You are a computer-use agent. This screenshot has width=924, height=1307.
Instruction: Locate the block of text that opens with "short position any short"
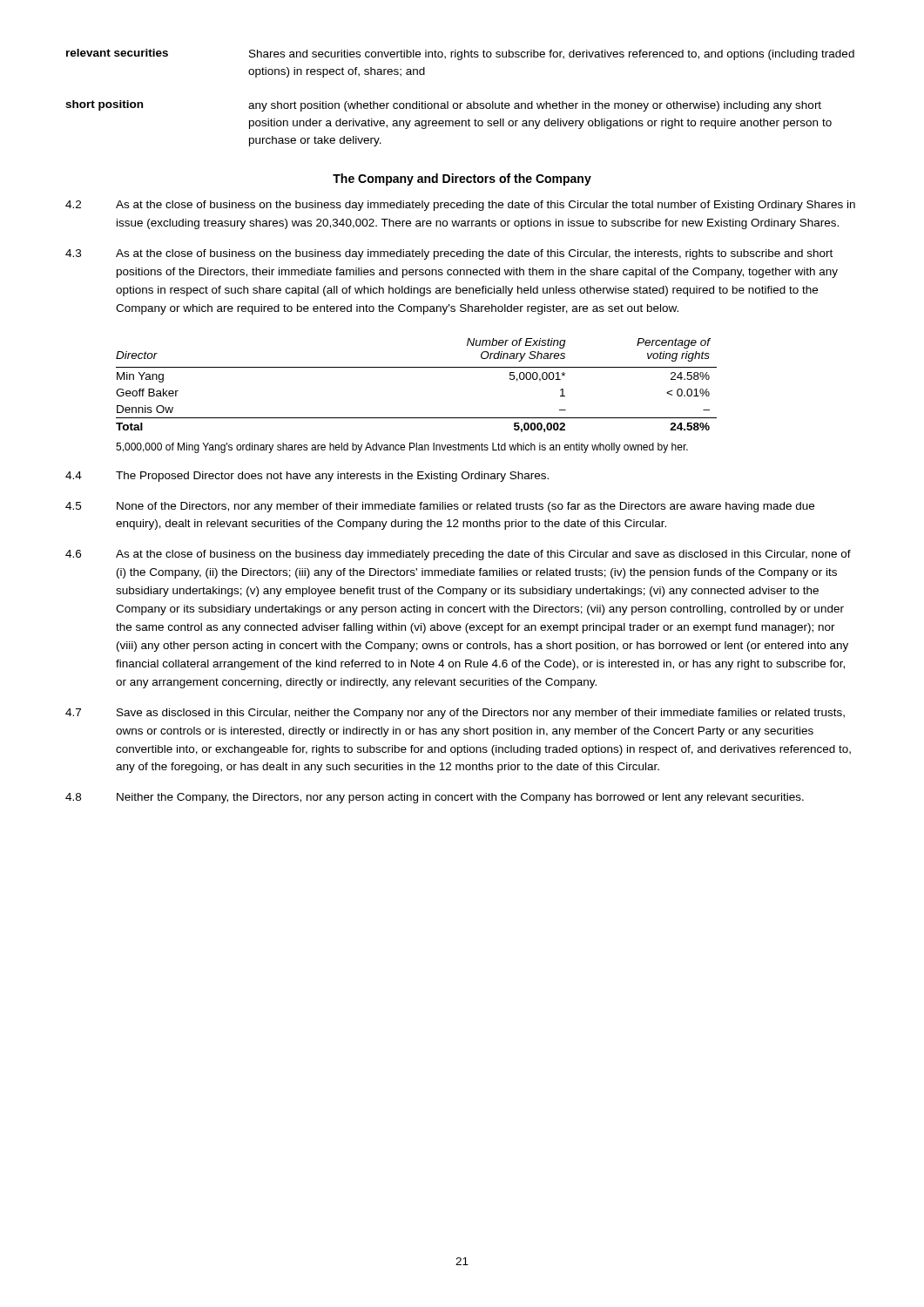point(462,123)
